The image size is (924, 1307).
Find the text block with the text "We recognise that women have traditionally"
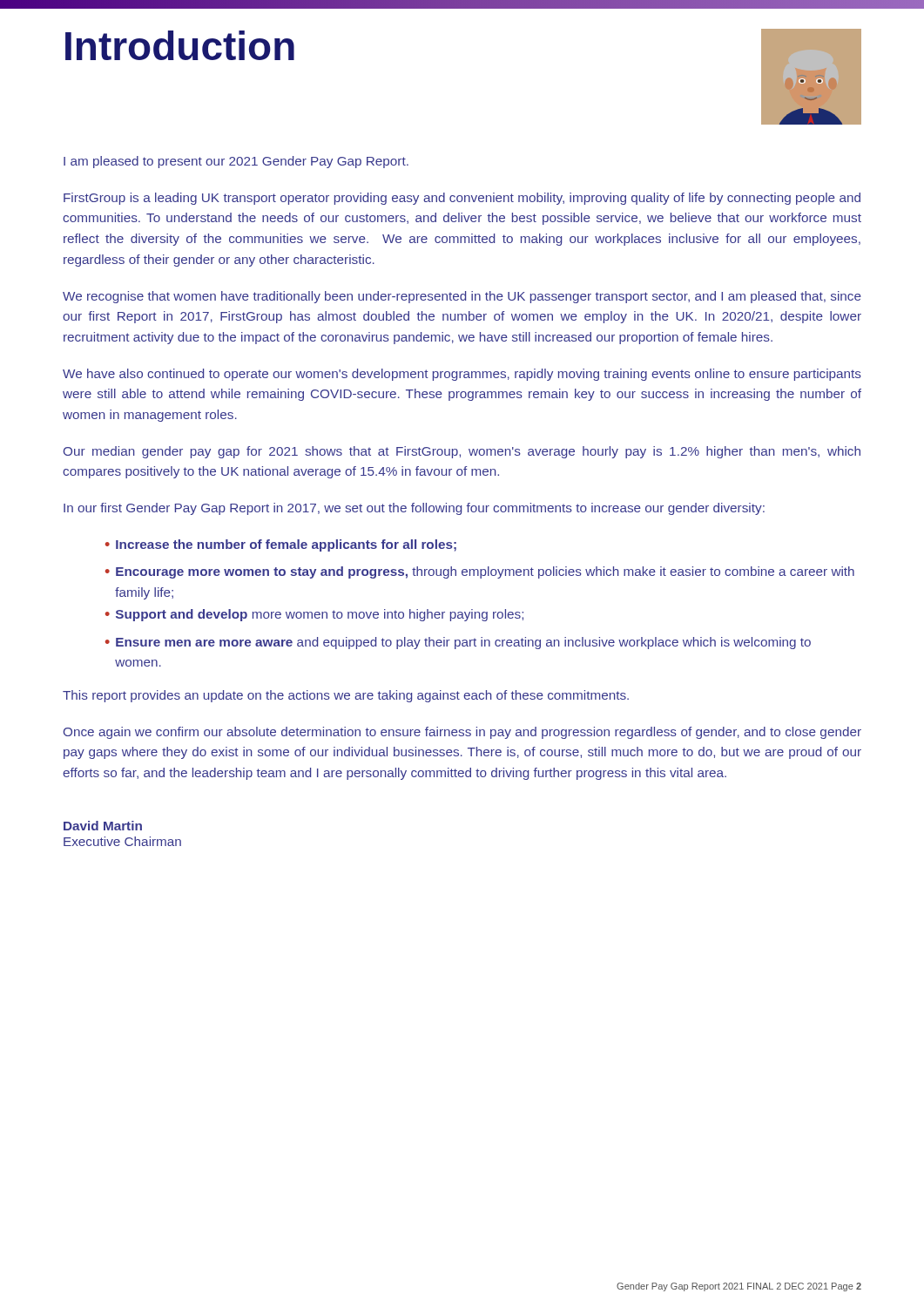[x=462, y=316]
